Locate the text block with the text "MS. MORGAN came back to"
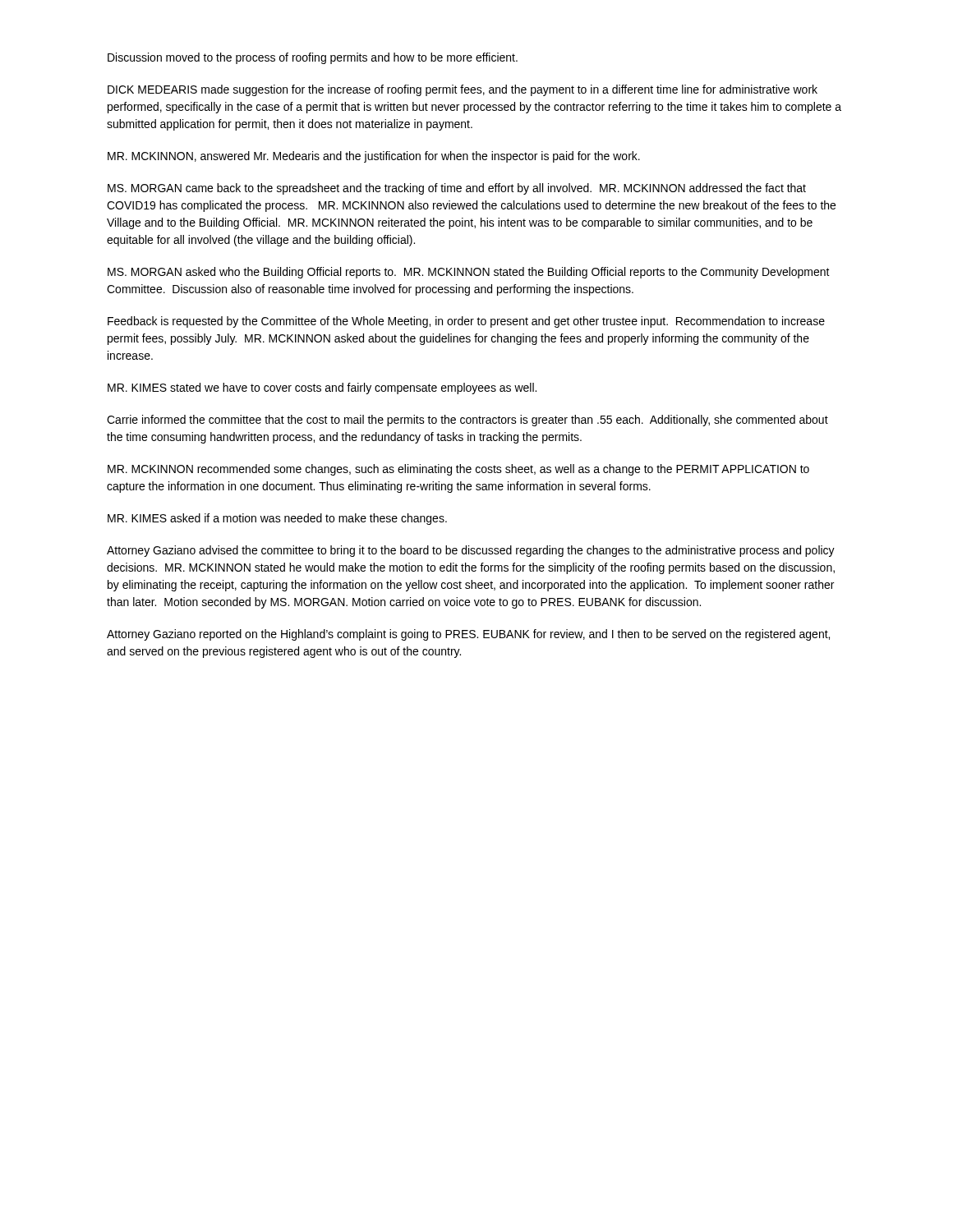Screen dimensions: 1232x953 coord(472,214)
